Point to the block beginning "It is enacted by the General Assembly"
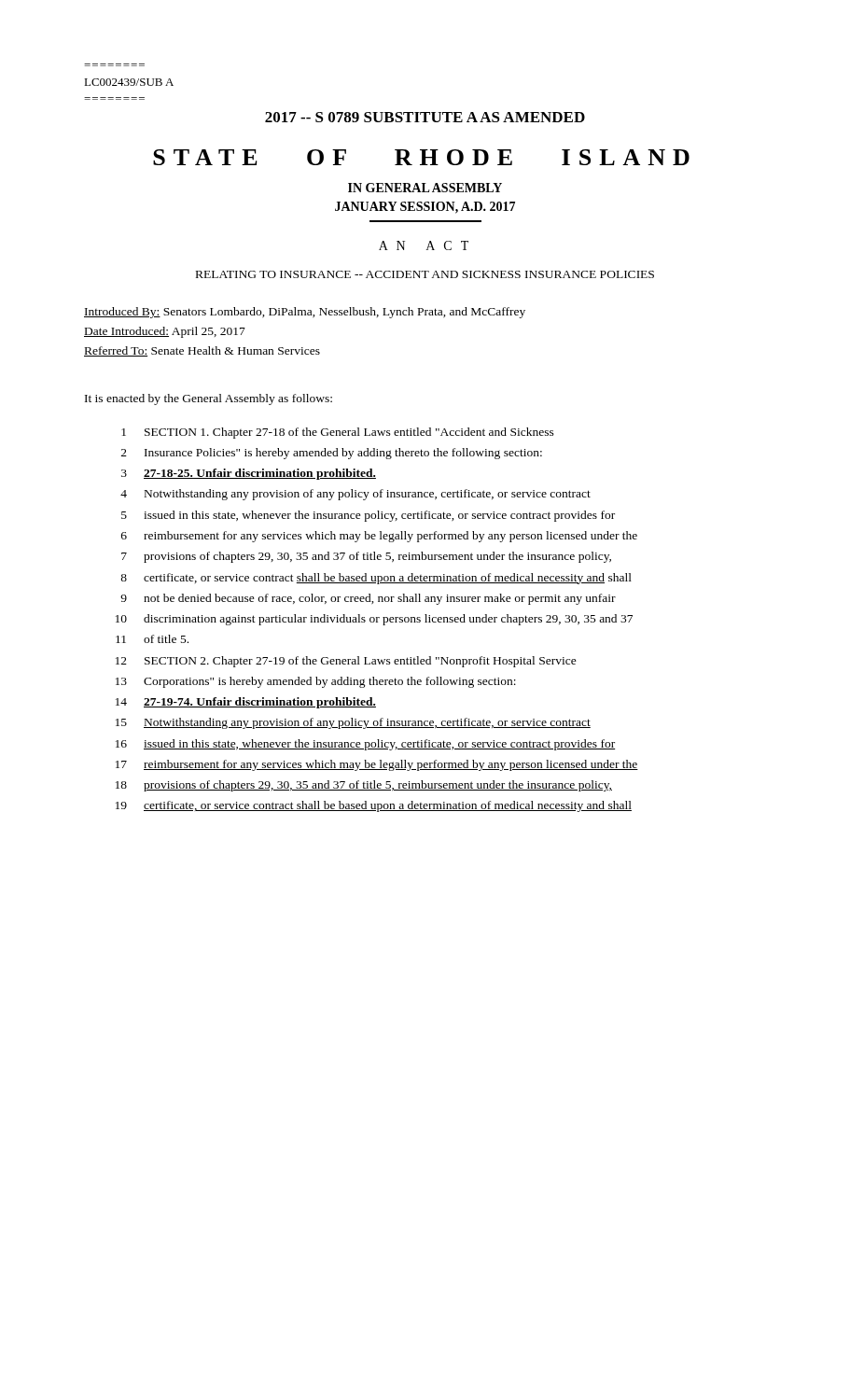 tap(209, 398)
